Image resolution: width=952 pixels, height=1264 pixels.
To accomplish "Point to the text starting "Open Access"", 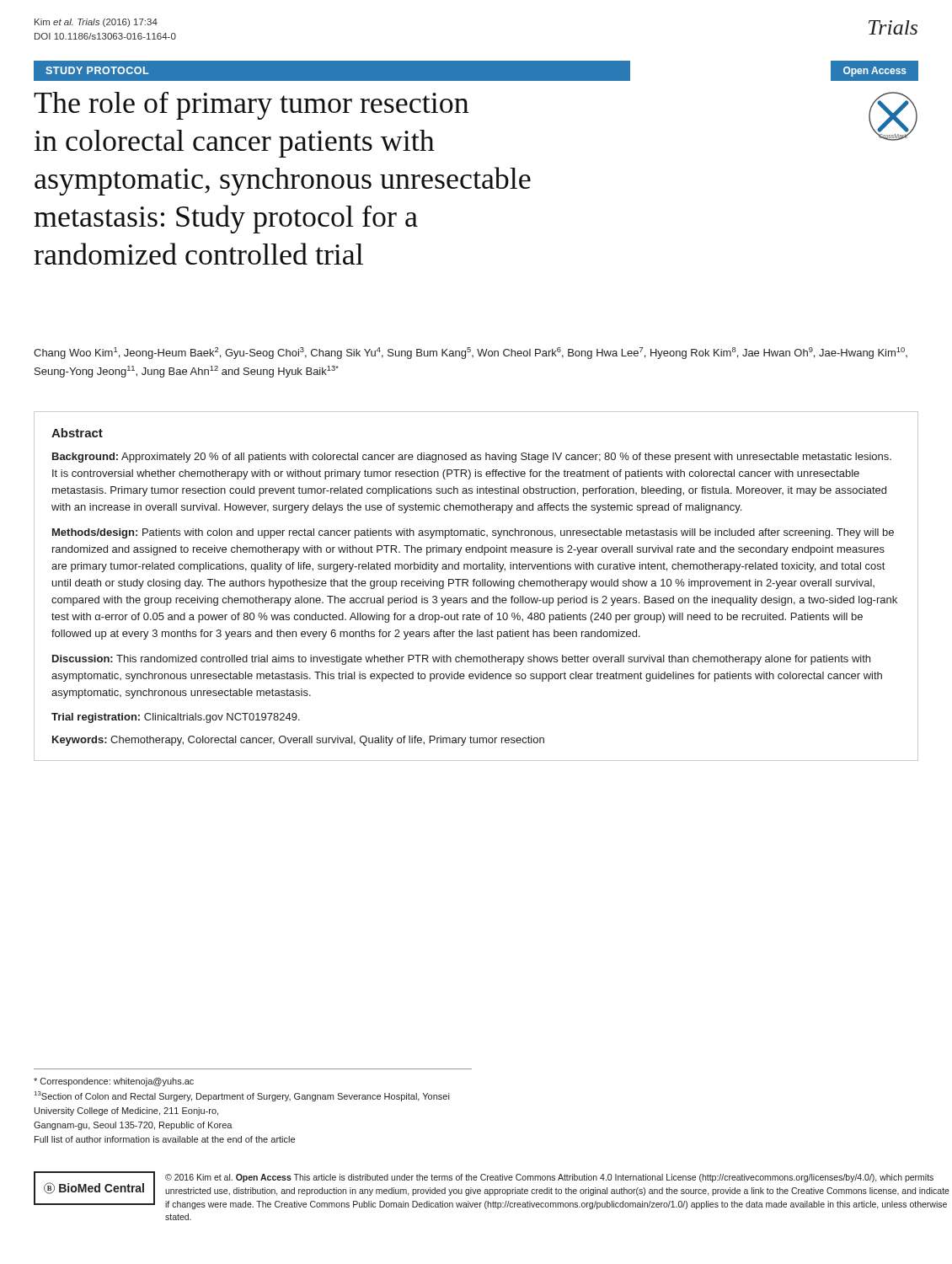I will [x=875, y=71].
